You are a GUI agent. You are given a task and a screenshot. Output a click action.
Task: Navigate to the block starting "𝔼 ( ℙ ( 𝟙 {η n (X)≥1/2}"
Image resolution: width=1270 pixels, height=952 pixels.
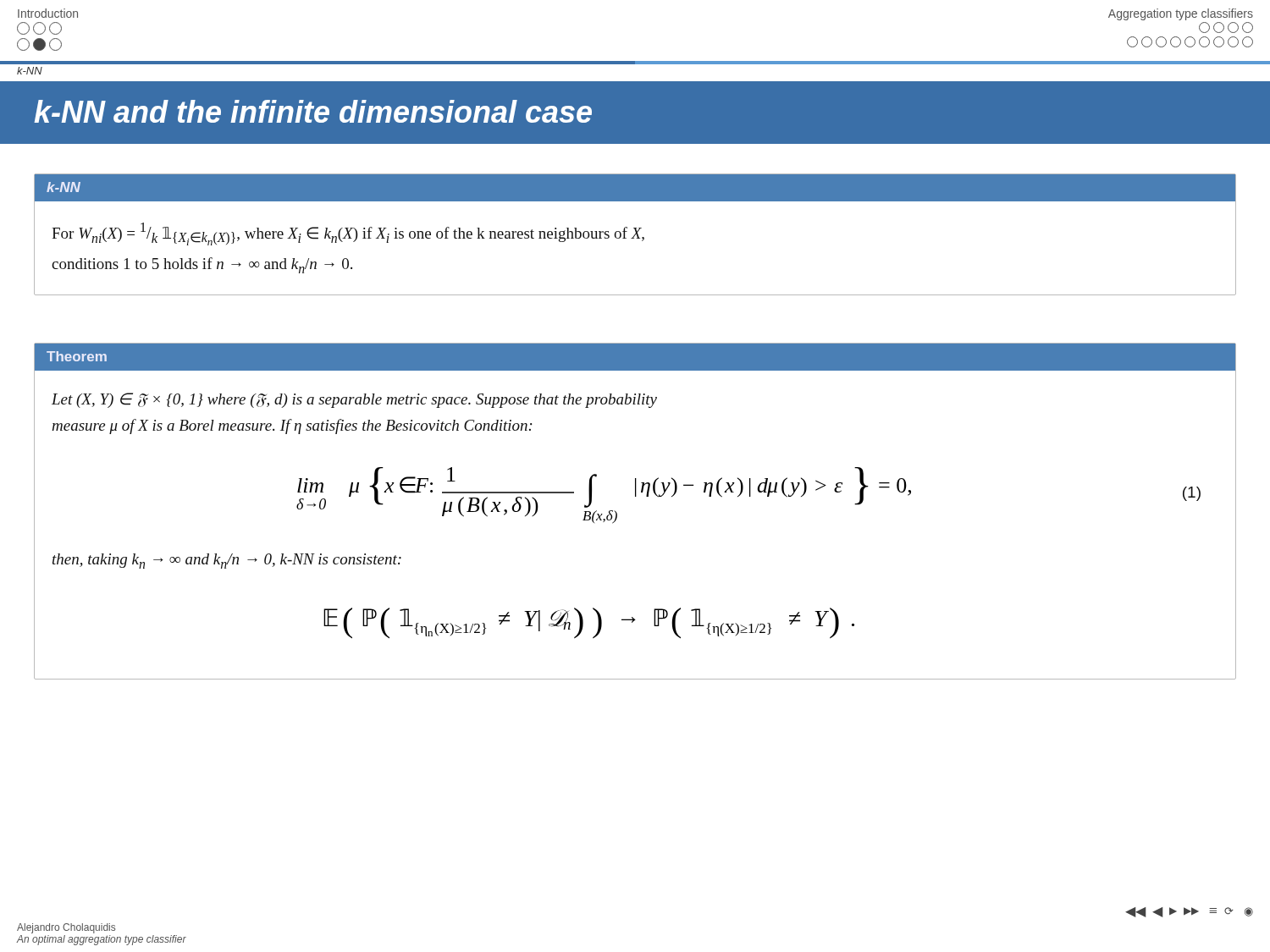(x=635, y=621)
